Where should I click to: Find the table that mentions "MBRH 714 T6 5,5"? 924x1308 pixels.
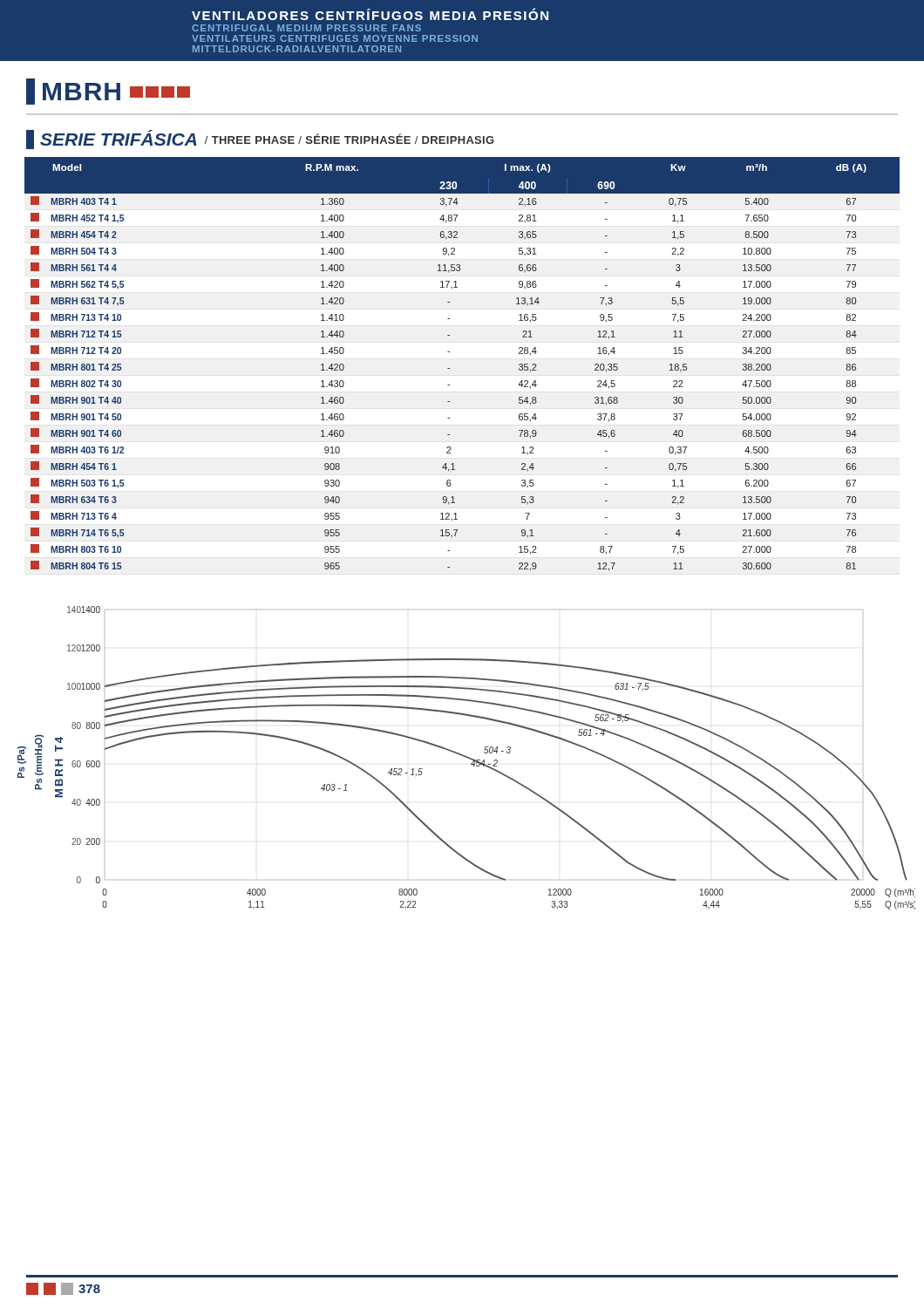[x=462, y=366]
